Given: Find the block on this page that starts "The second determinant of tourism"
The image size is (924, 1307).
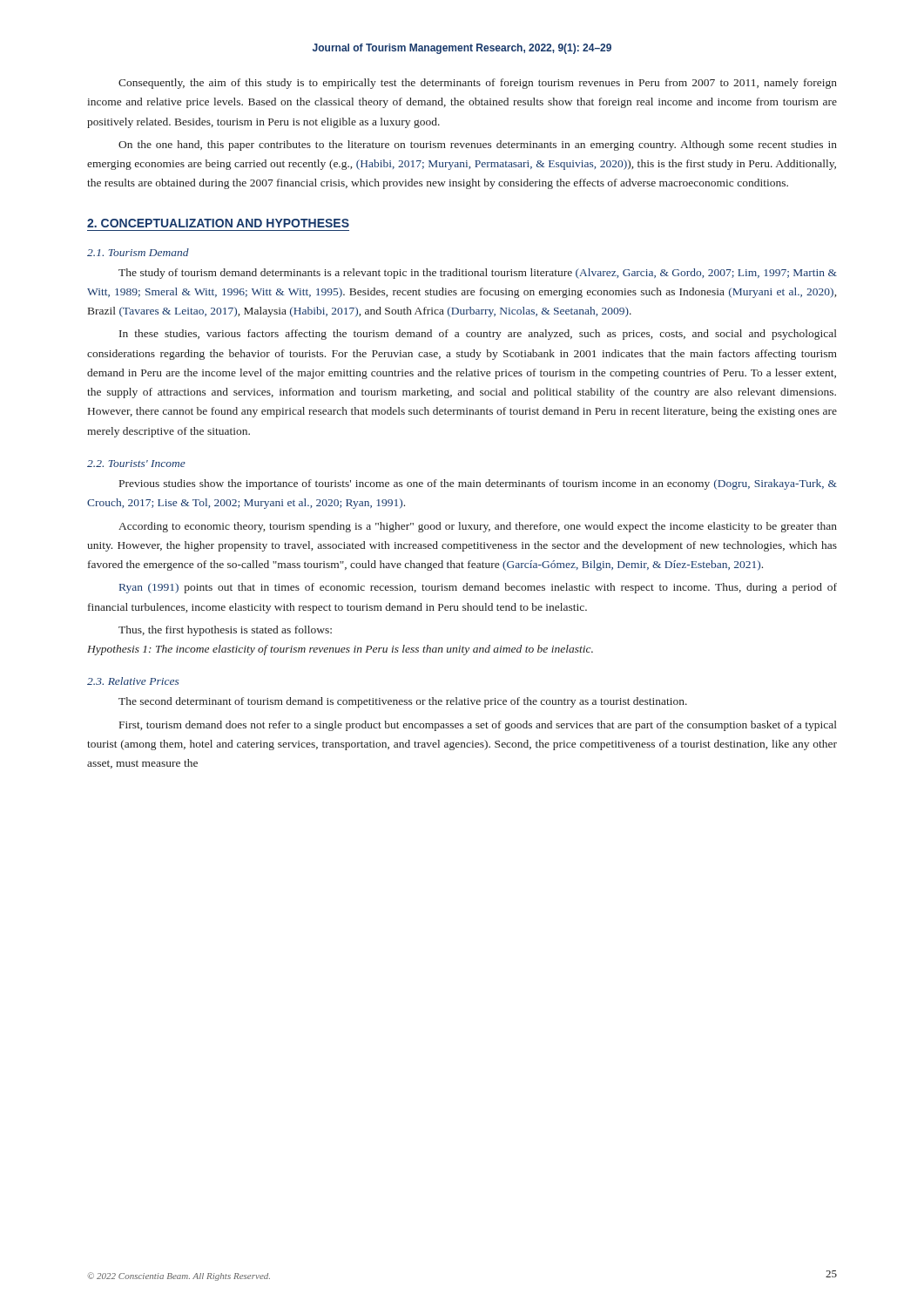Looking at the screenshot, I should point(462,702).
